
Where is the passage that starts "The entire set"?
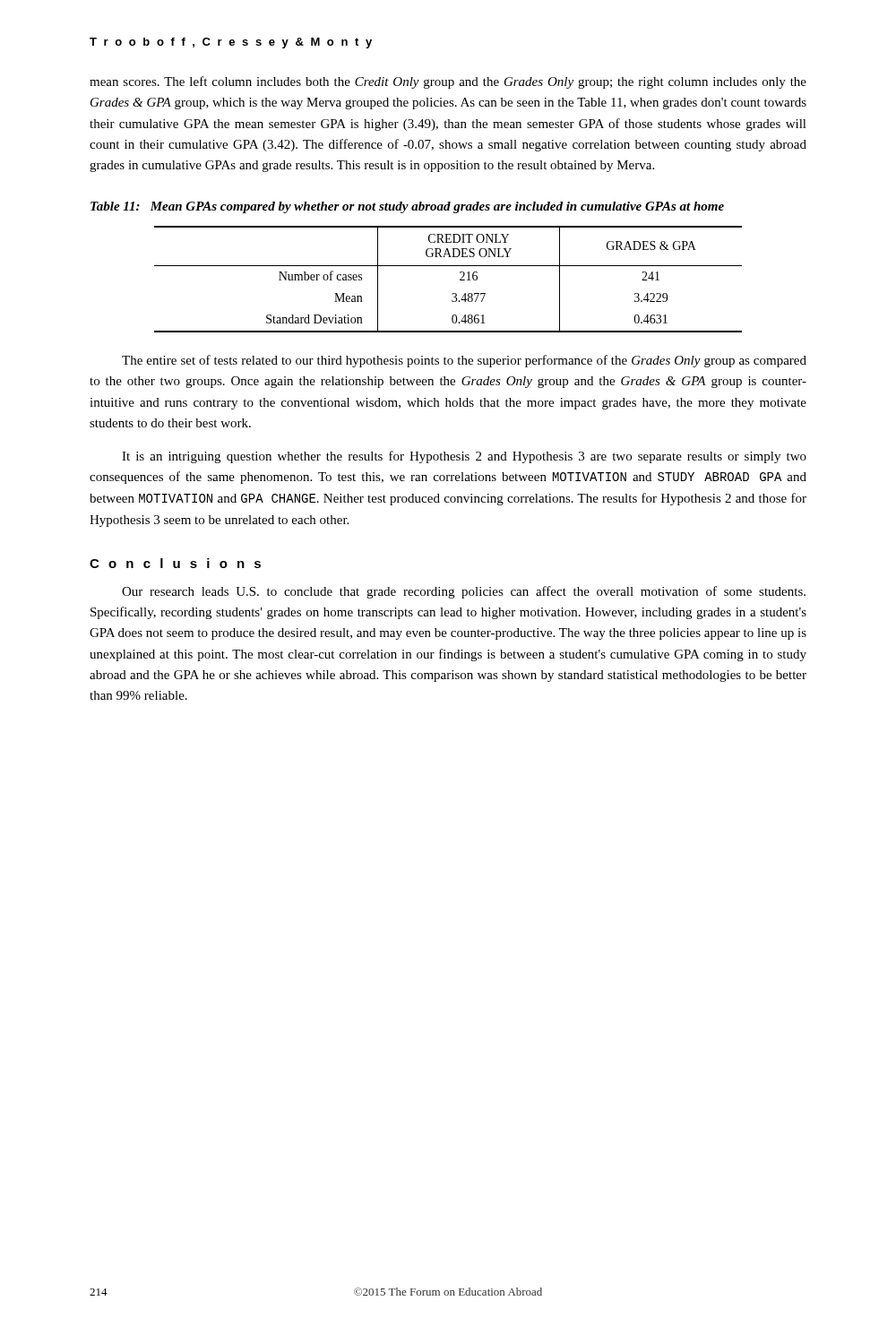tap(448, 391)
